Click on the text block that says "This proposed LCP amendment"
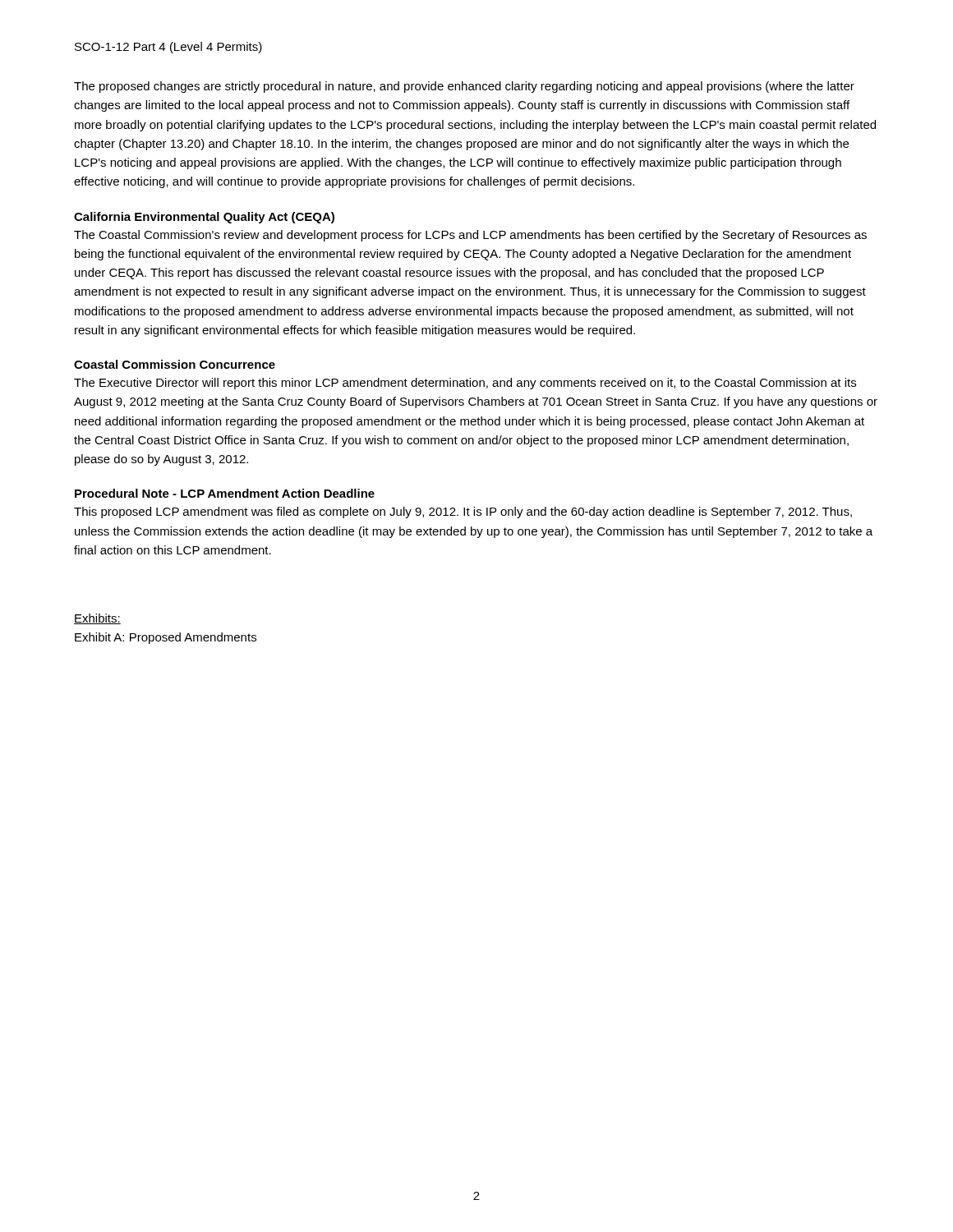Viewport: 953px width, 1232px height. coord(473,531)
